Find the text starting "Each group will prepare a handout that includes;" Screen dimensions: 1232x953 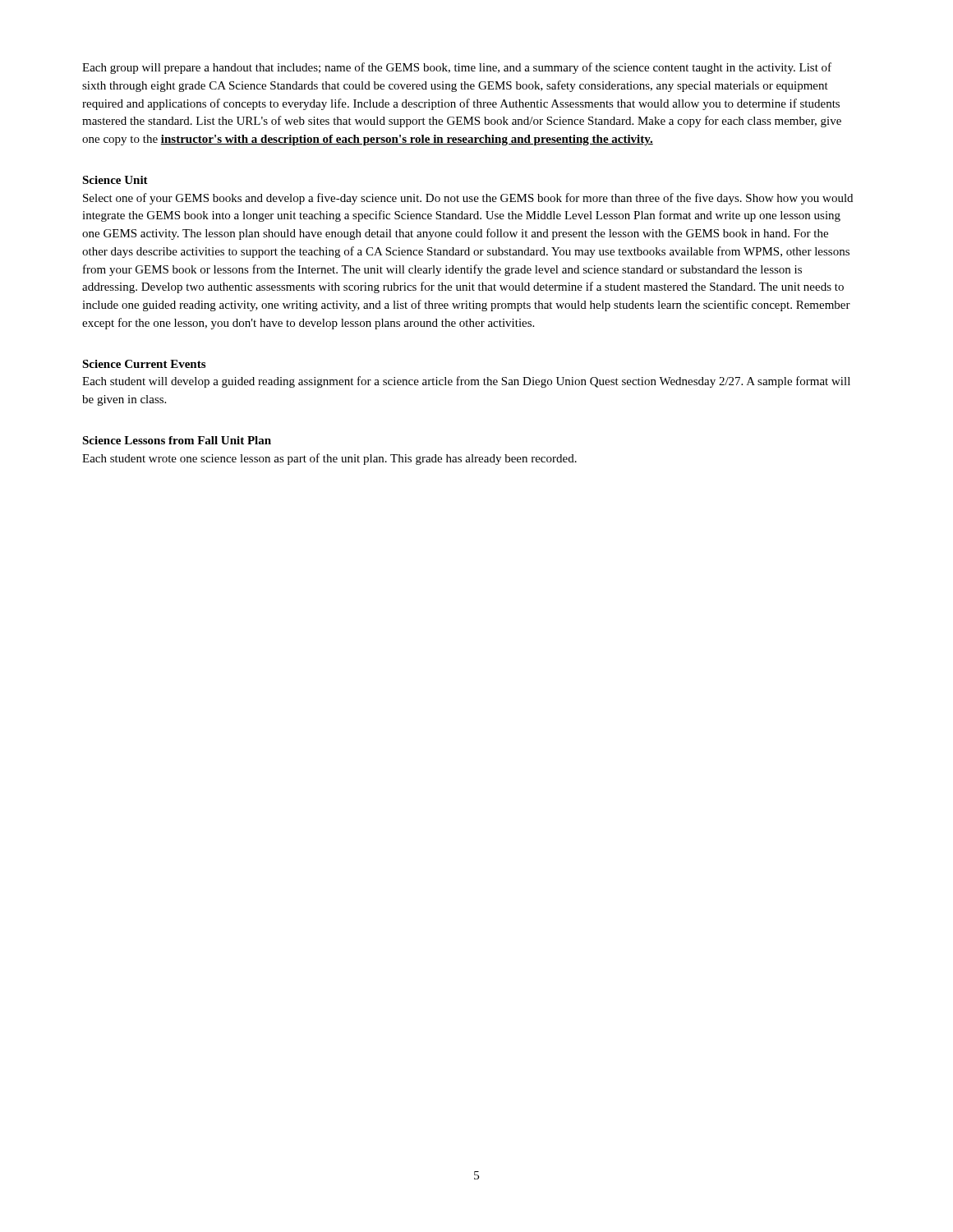coord(462,103)
